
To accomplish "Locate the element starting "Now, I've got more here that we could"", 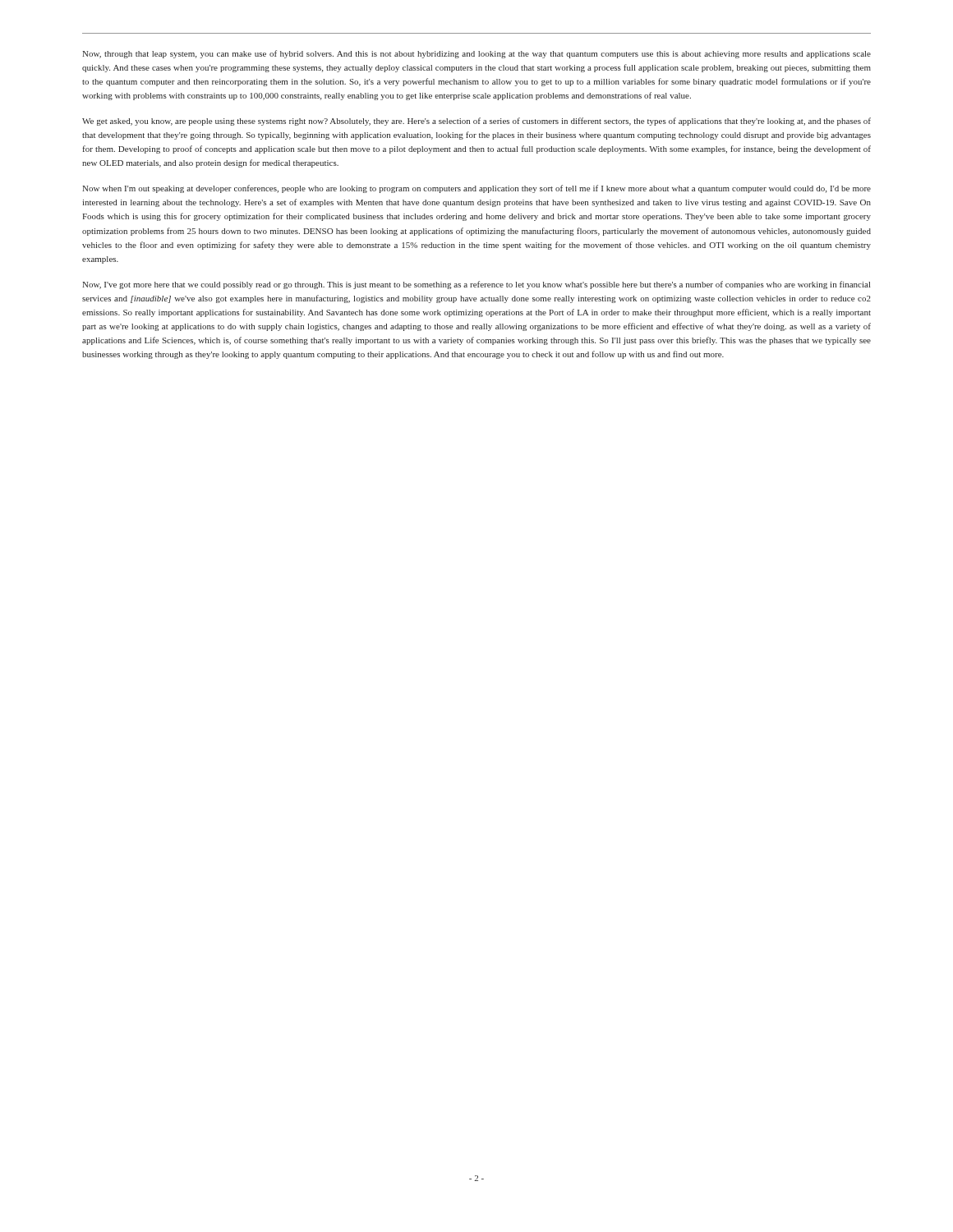I will [x=476, y=319].
